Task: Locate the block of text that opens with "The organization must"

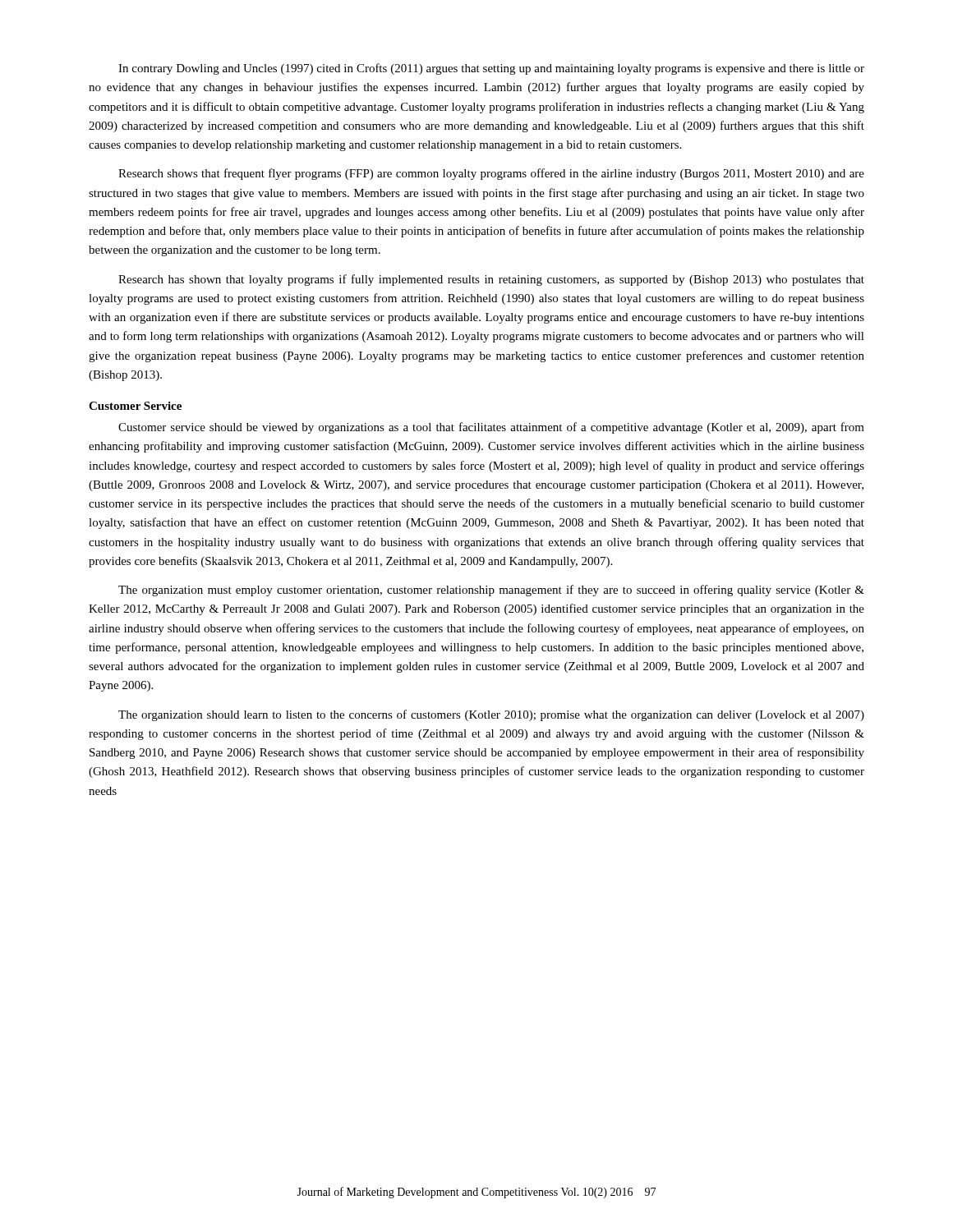Action: click(x=476, y=637)
